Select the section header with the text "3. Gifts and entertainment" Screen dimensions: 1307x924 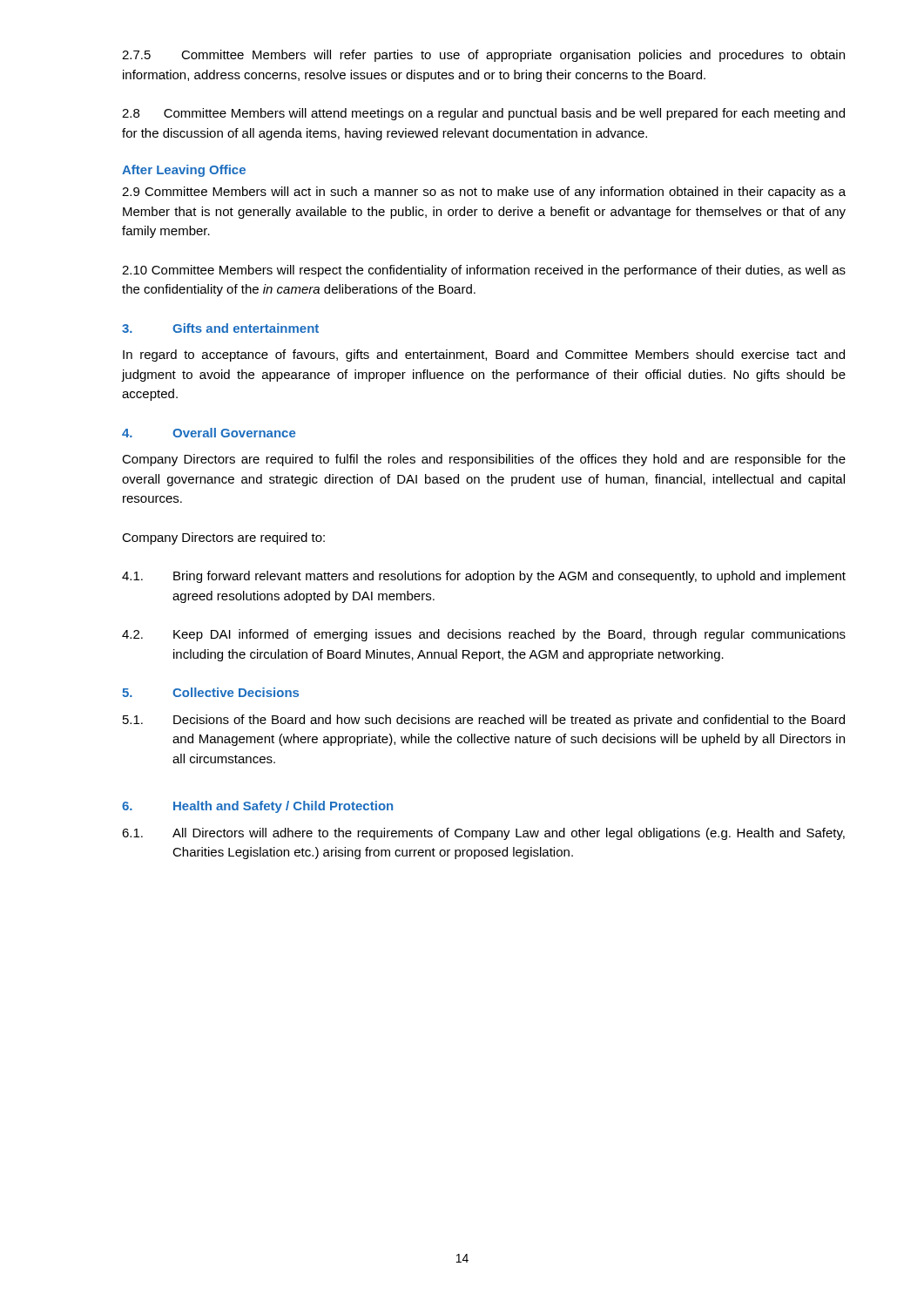tap(221, 328)
